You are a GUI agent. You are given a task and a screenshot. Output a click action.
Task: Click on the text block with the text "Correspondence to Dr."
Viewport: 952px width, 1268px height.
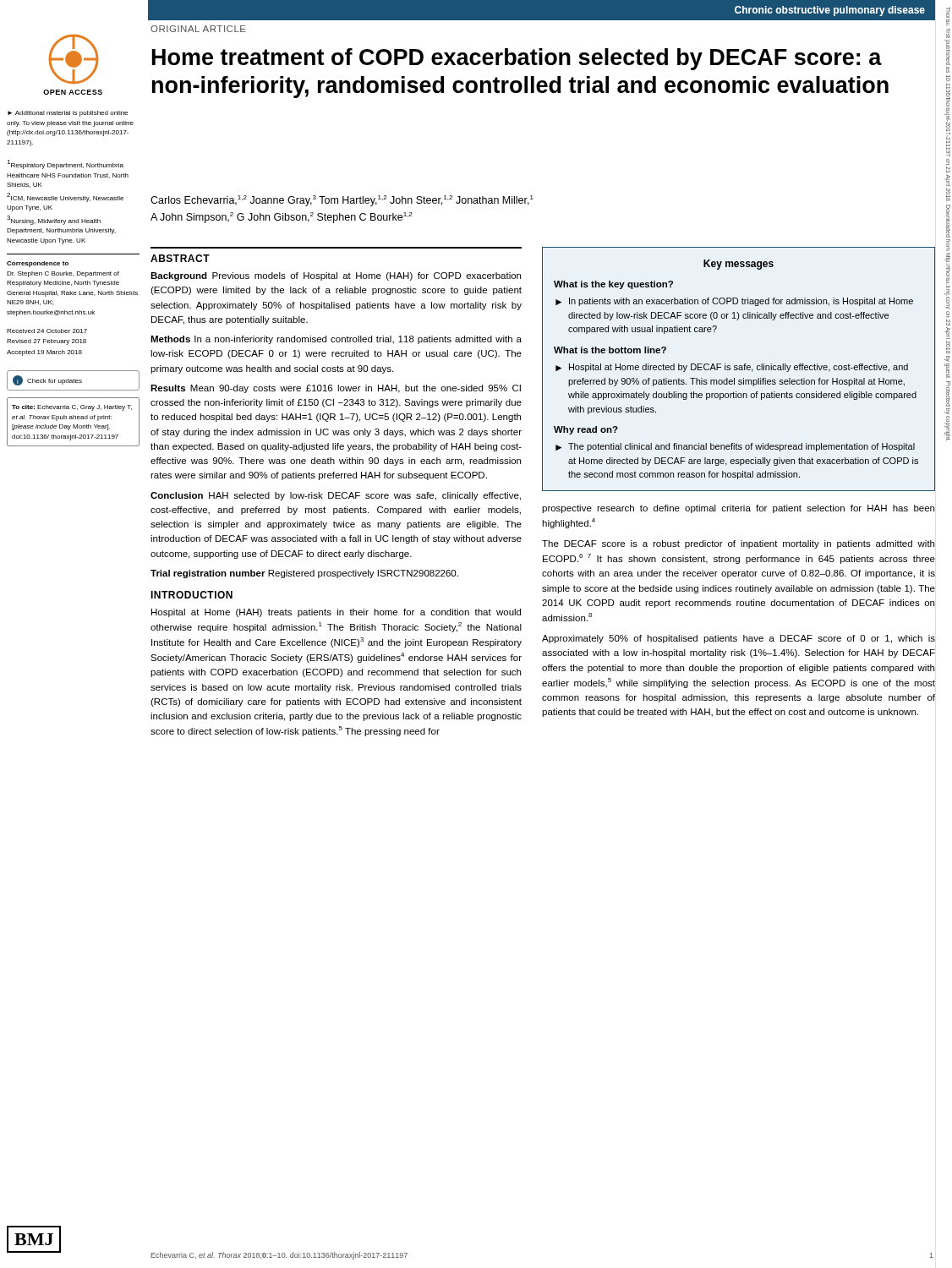72,288
